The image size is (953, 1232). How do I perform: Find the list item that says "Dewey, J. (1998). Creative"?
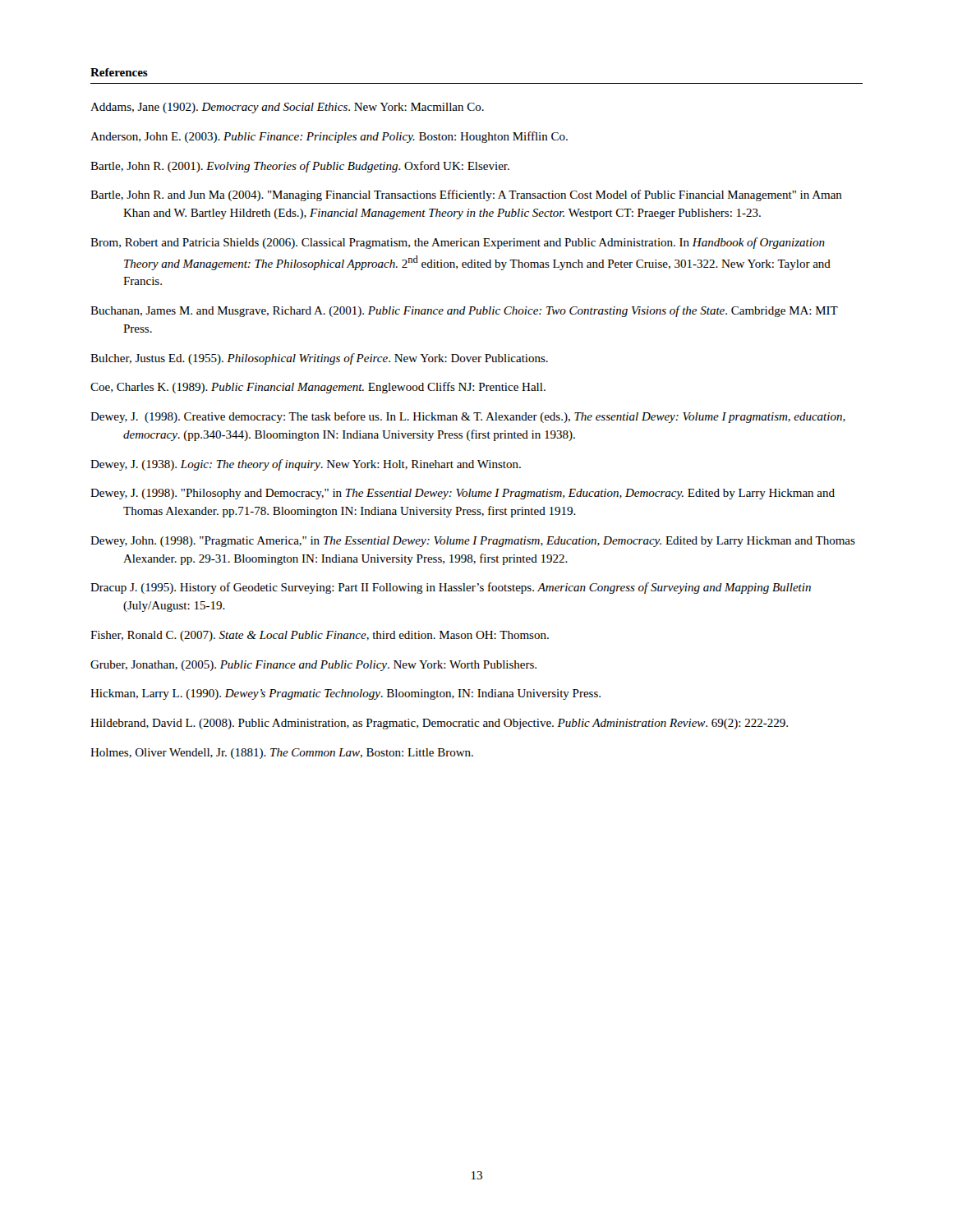click(468, 425)
